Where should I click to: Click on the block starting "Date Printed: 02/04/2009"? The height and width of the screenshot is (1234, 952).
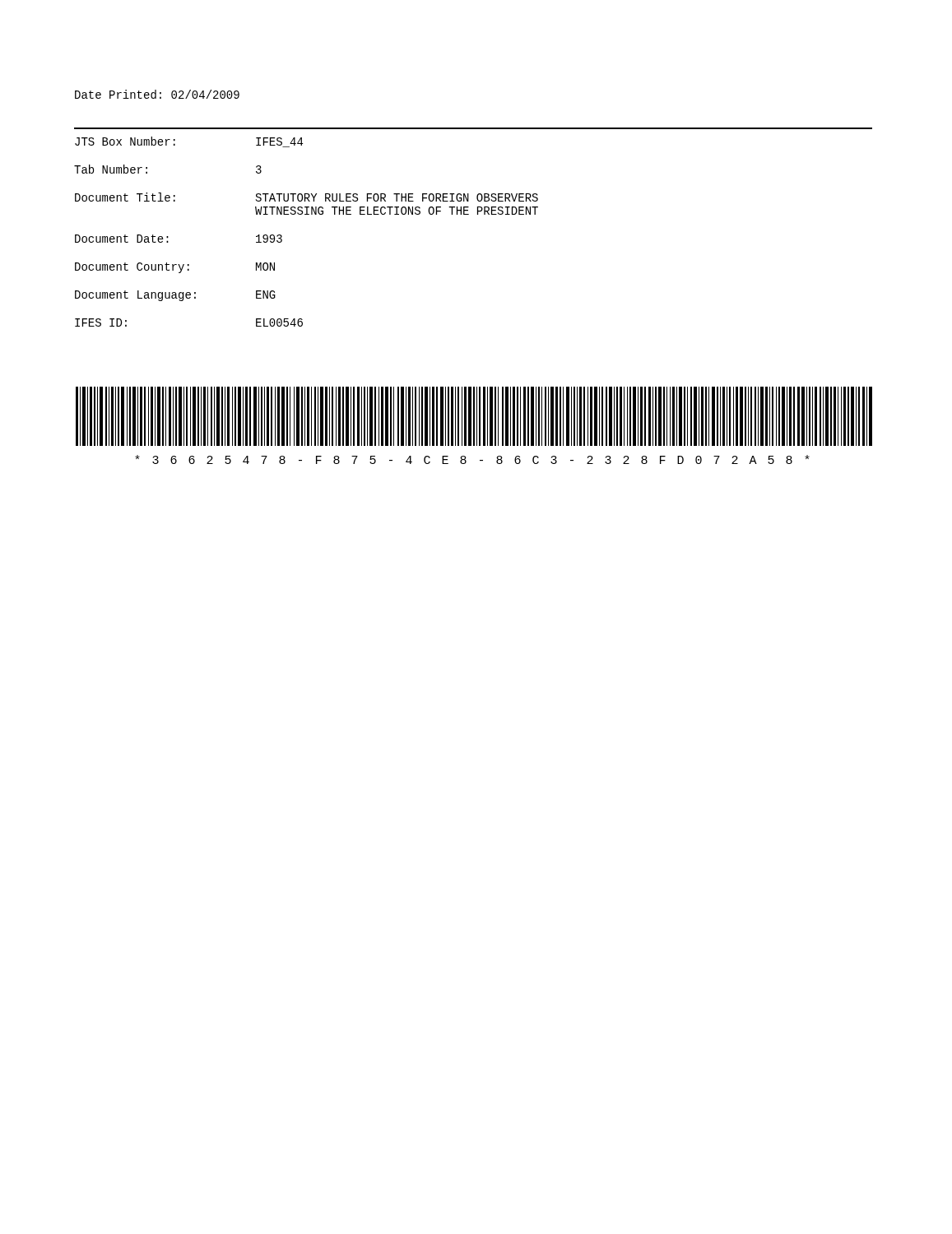(x=157, y=95)
